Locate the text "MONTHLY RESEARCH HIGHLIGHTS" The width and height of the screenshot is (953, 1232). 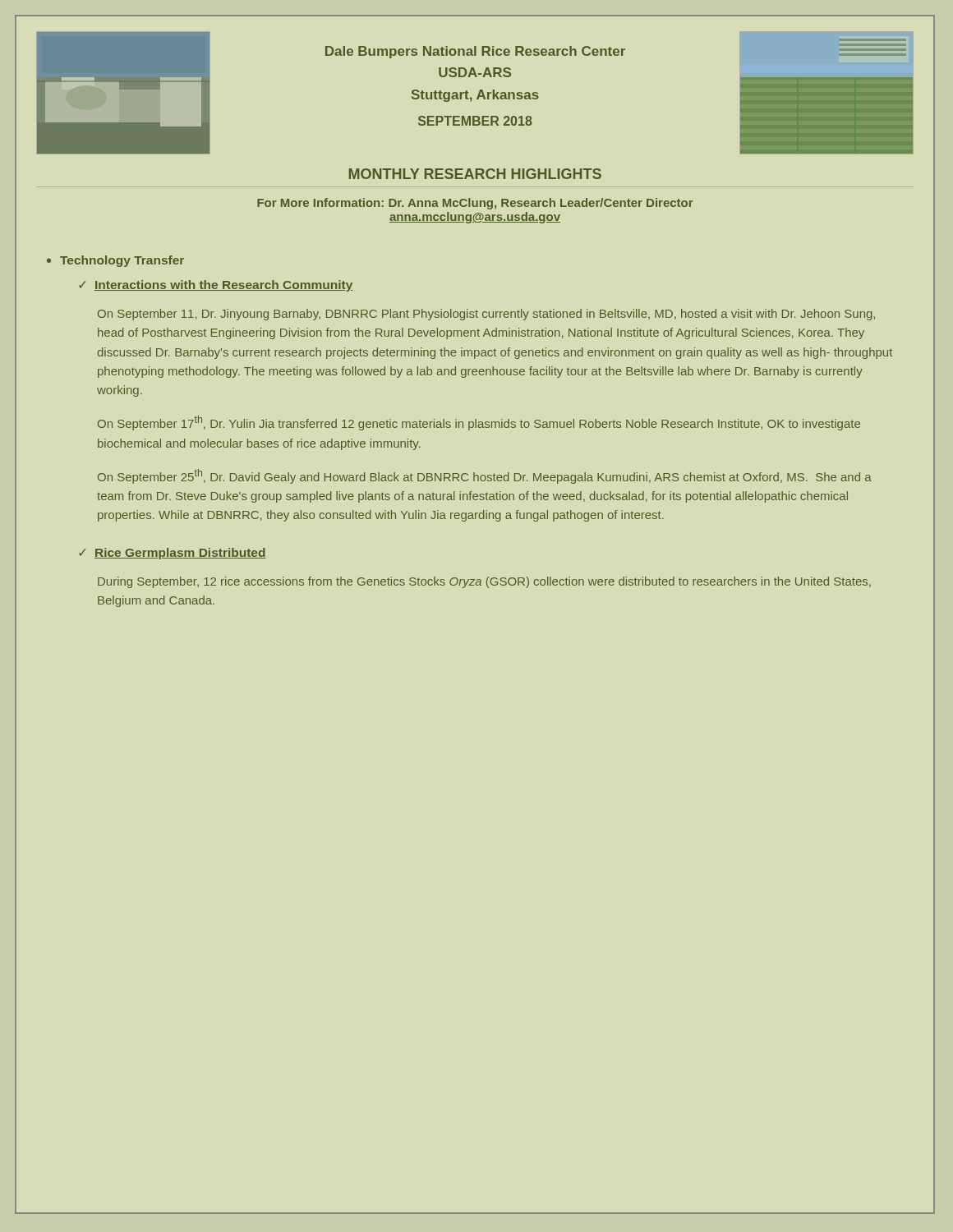[475, 174]
